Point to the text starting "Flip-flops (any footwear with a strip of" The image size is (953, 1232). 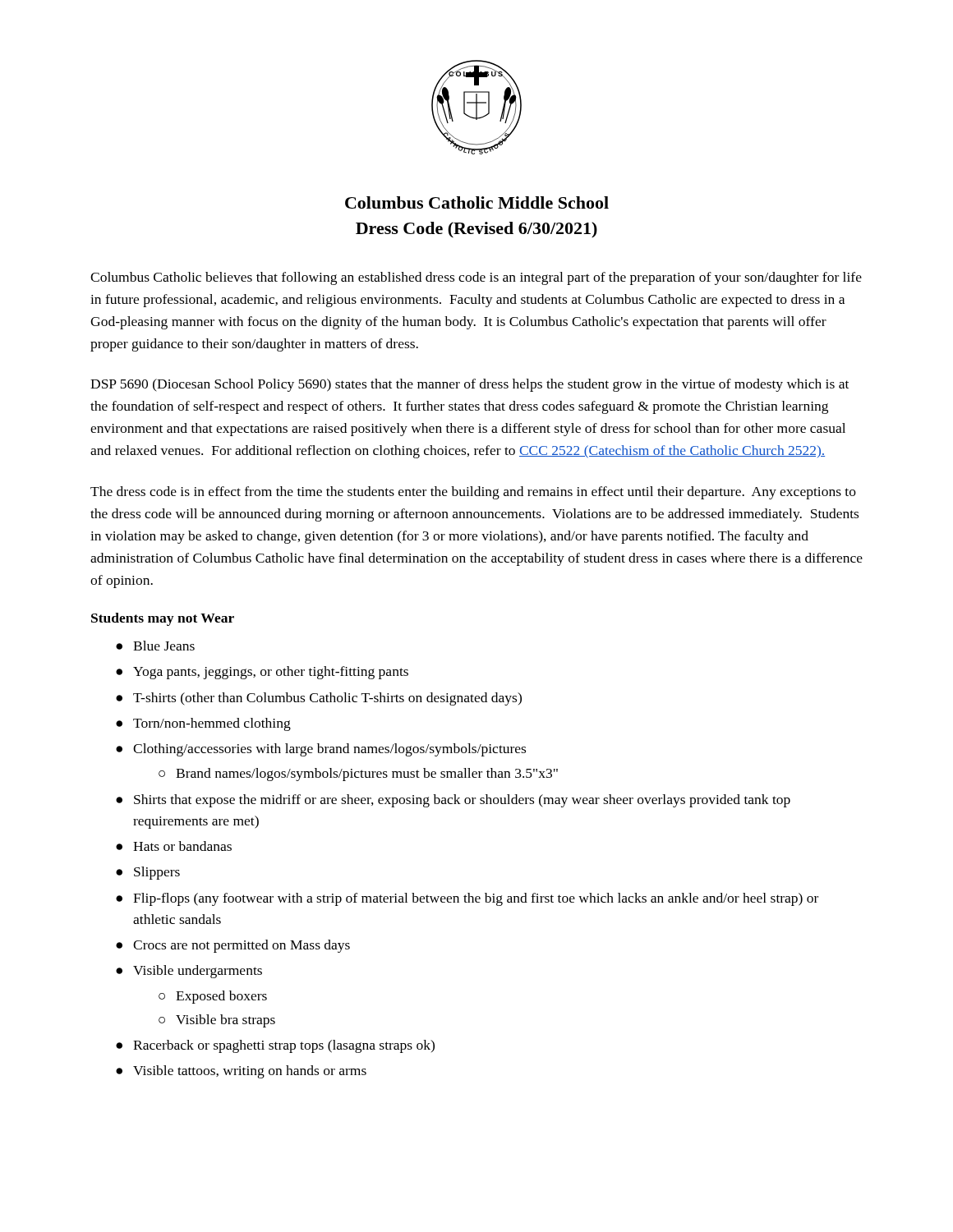click(x=476, y=908)
